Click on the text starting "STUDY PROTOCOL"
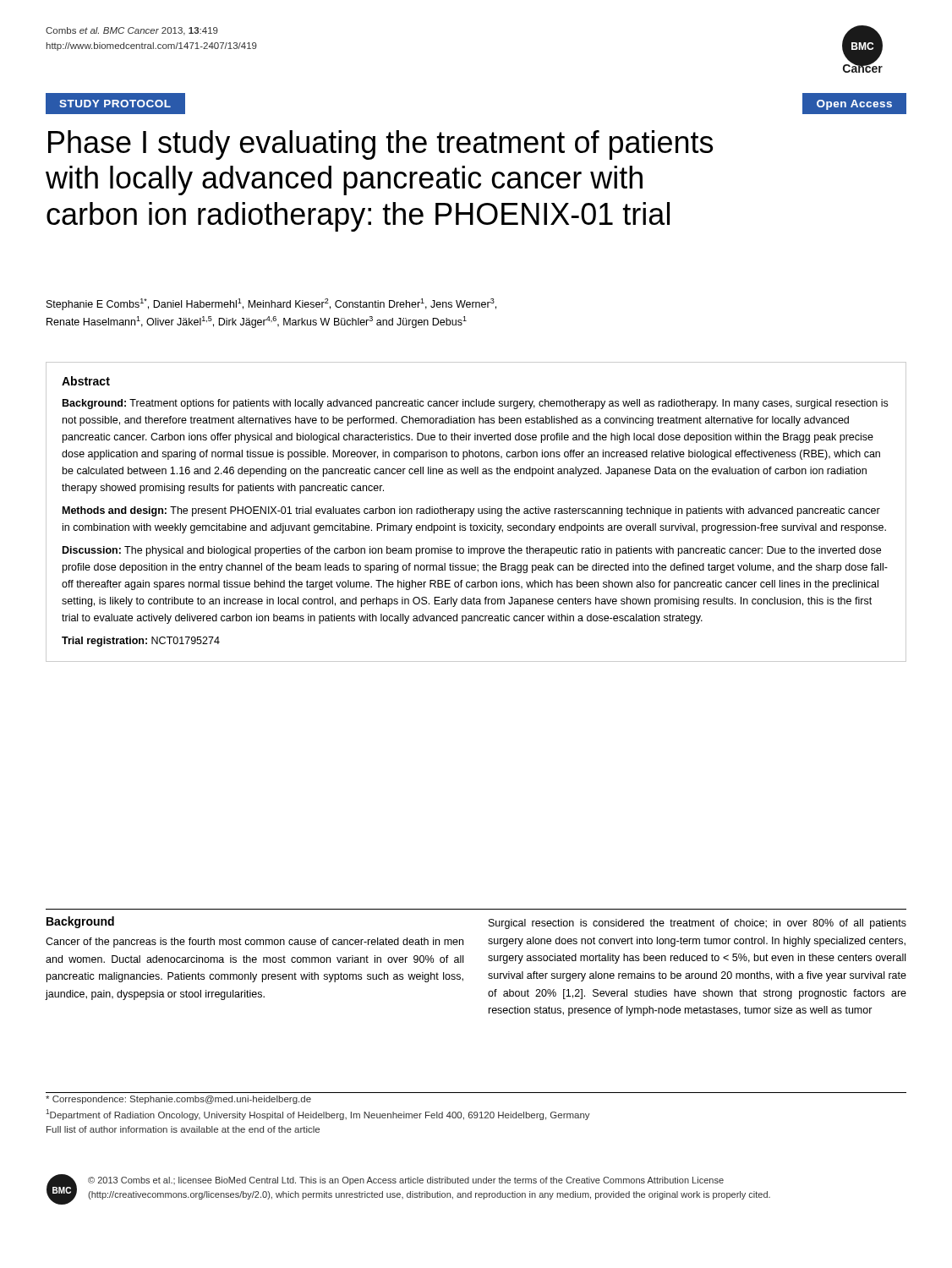This screenshot has height=1268, width=952. pyautogui.click(x=115, y=104)
